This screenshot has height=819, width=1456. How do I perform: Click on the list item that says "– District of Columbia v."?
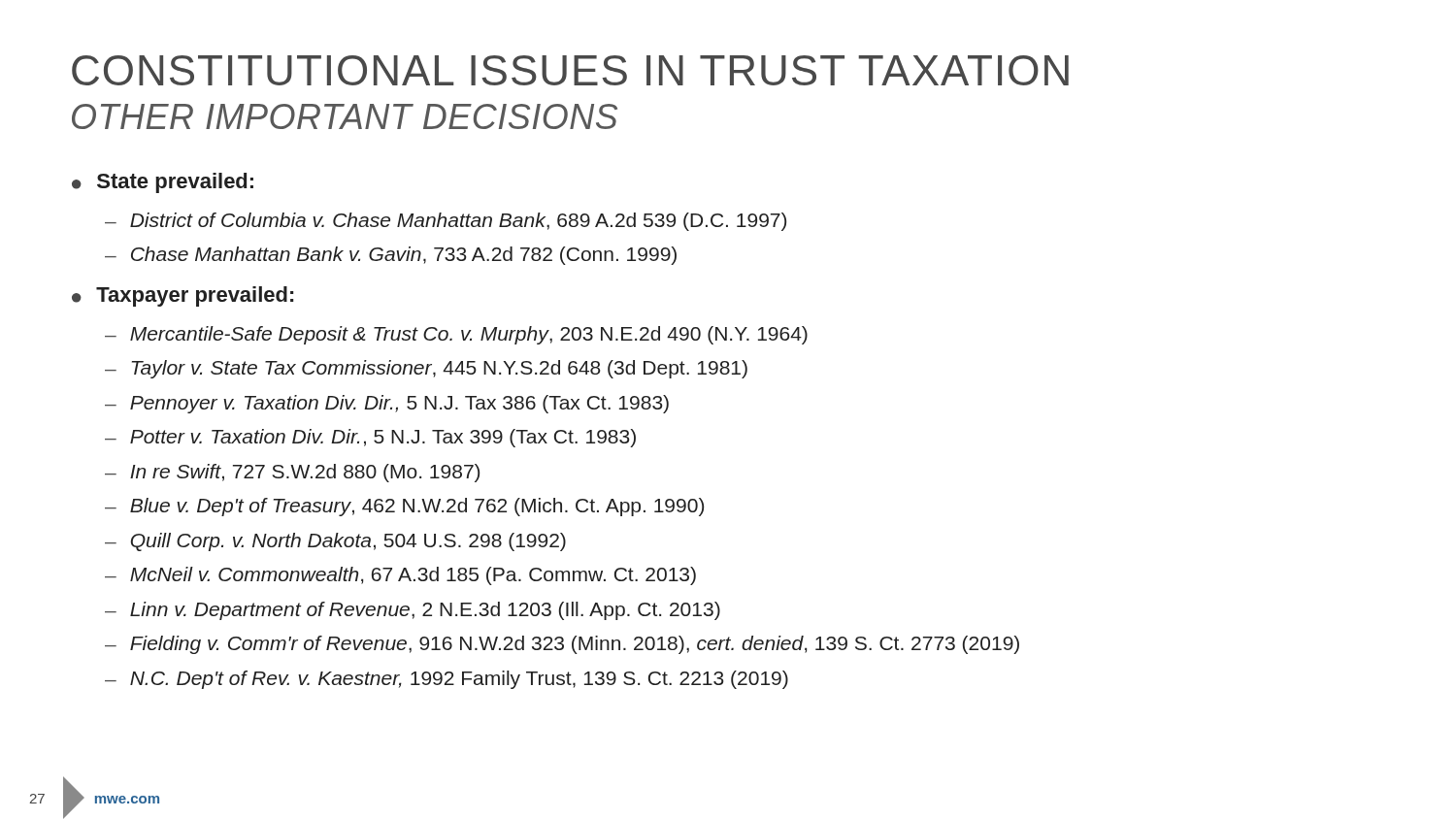446,220
